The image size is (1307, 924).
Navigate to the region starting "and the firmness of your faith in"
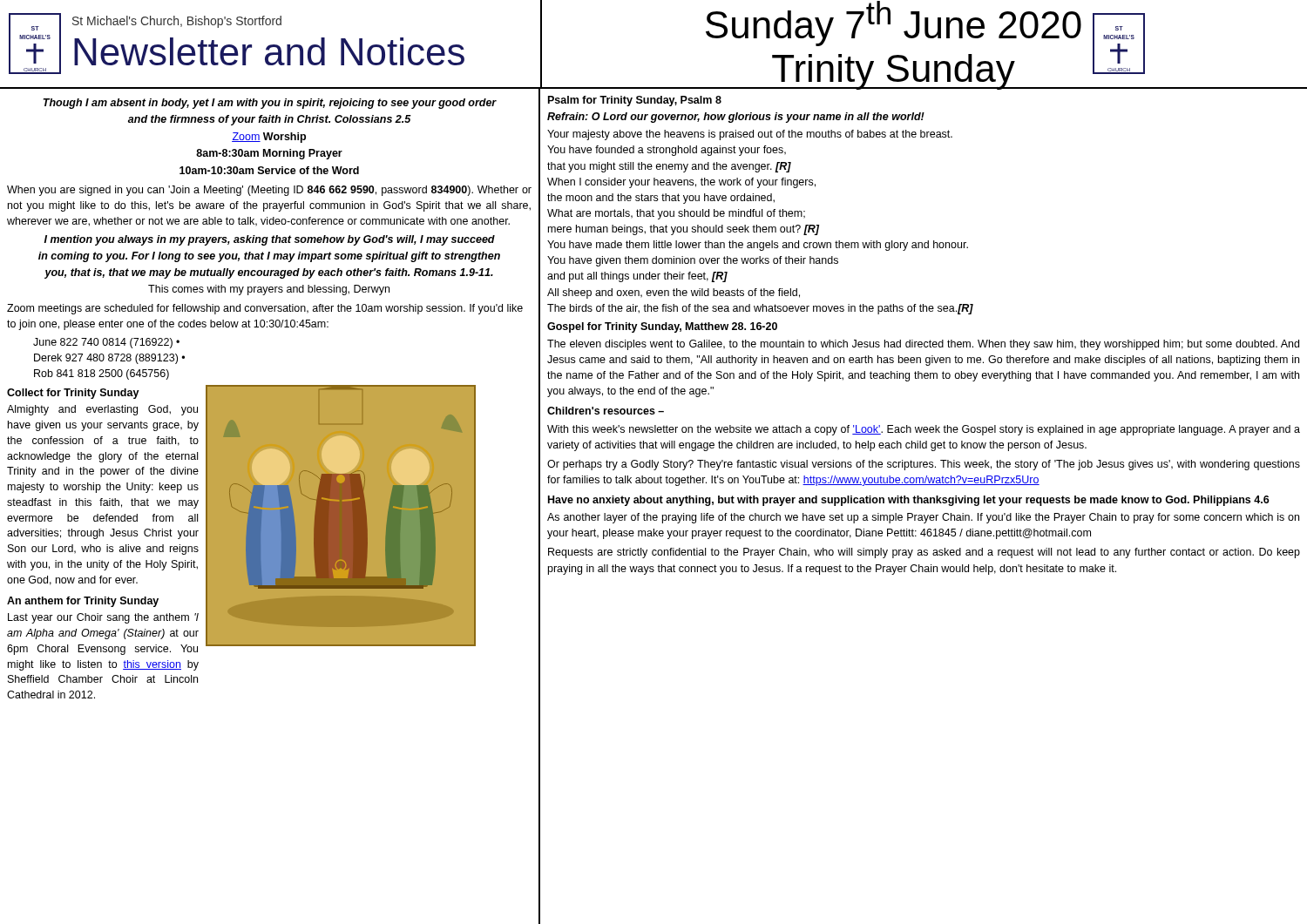pos(269,119)
